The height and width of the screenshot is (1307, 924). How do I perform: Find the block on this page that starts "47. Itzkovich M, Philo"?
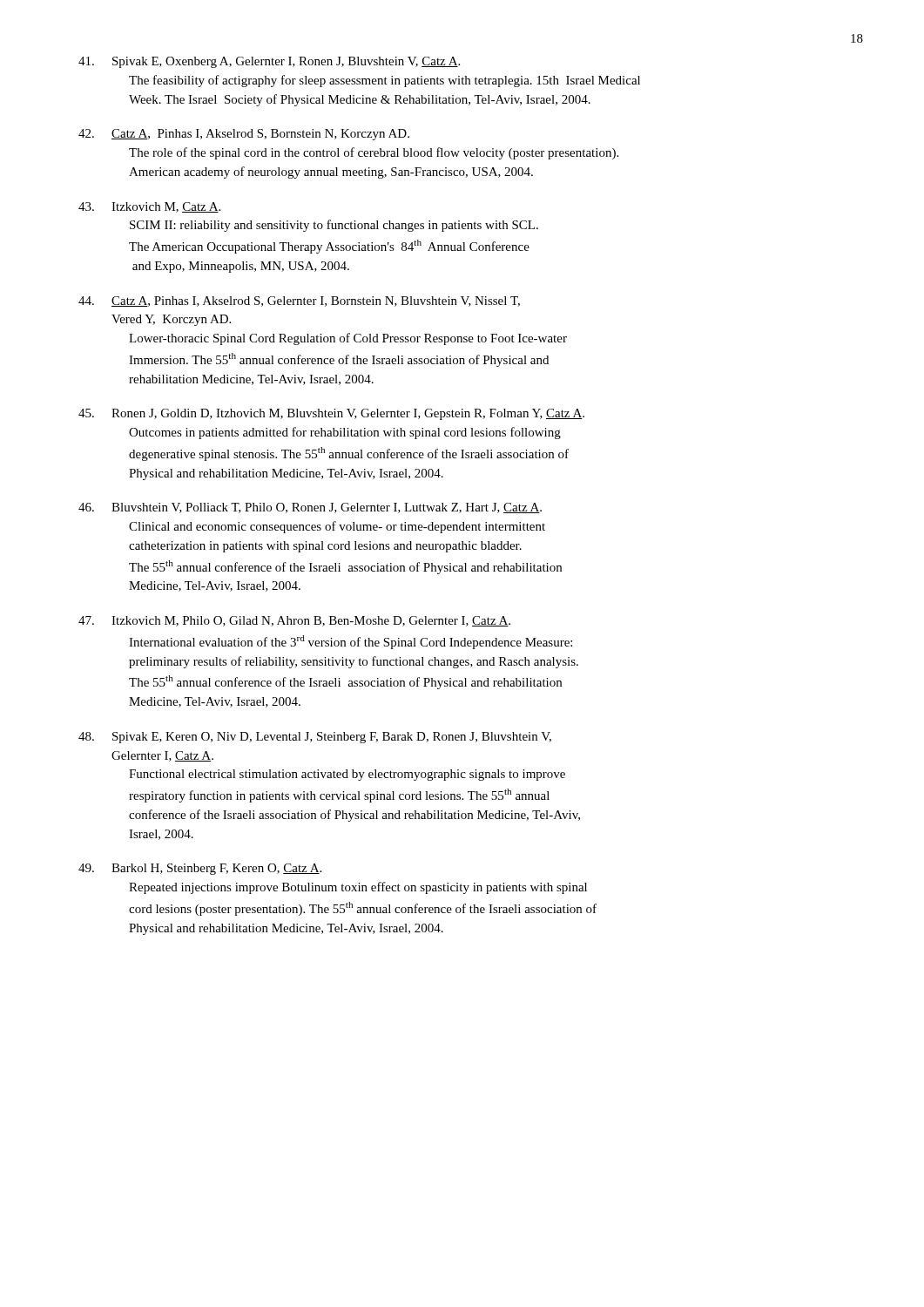pyautogui.click(x=471, y=662)
